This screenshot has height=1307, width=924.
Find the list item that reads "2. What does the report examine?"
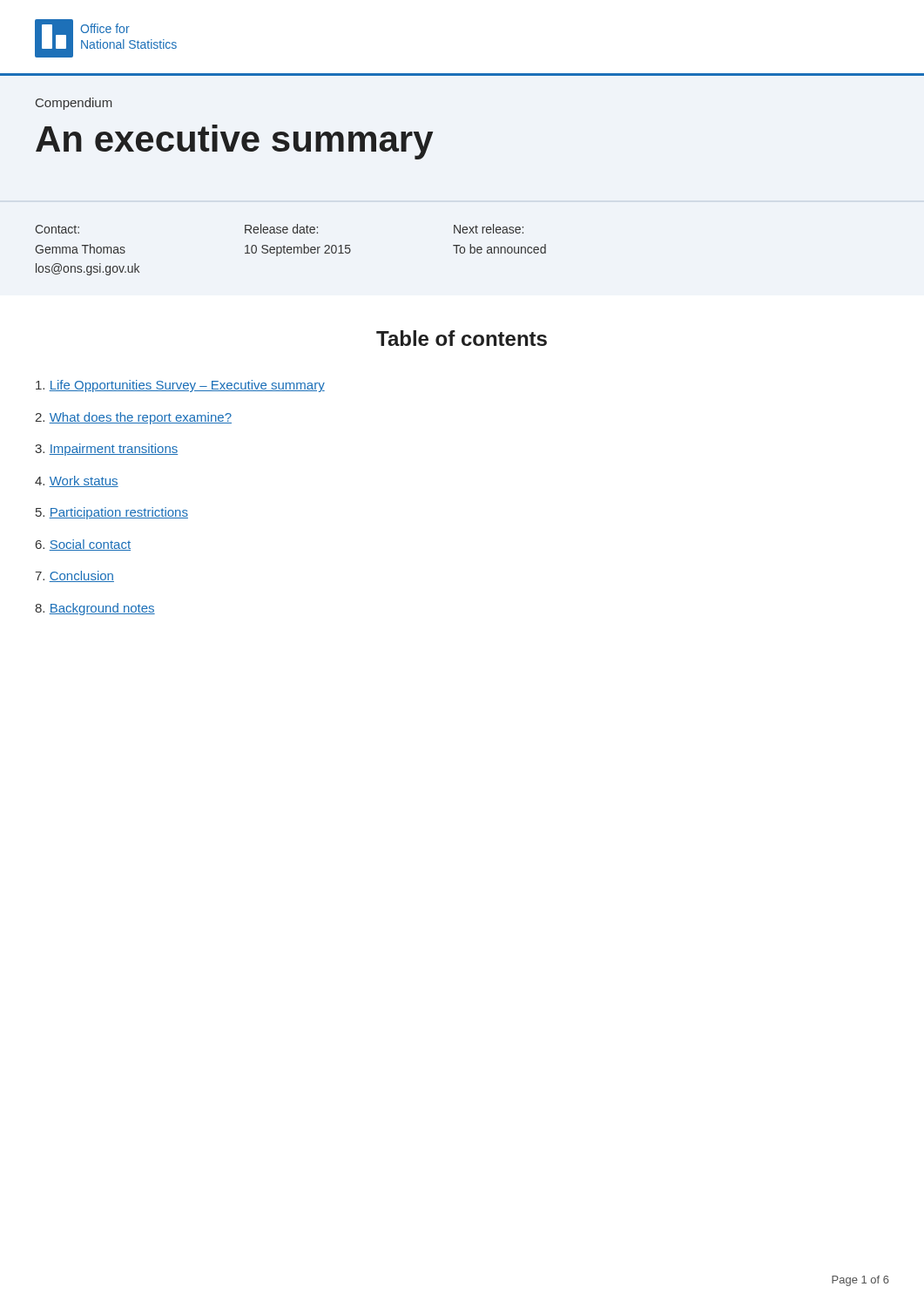coord(133,417)
